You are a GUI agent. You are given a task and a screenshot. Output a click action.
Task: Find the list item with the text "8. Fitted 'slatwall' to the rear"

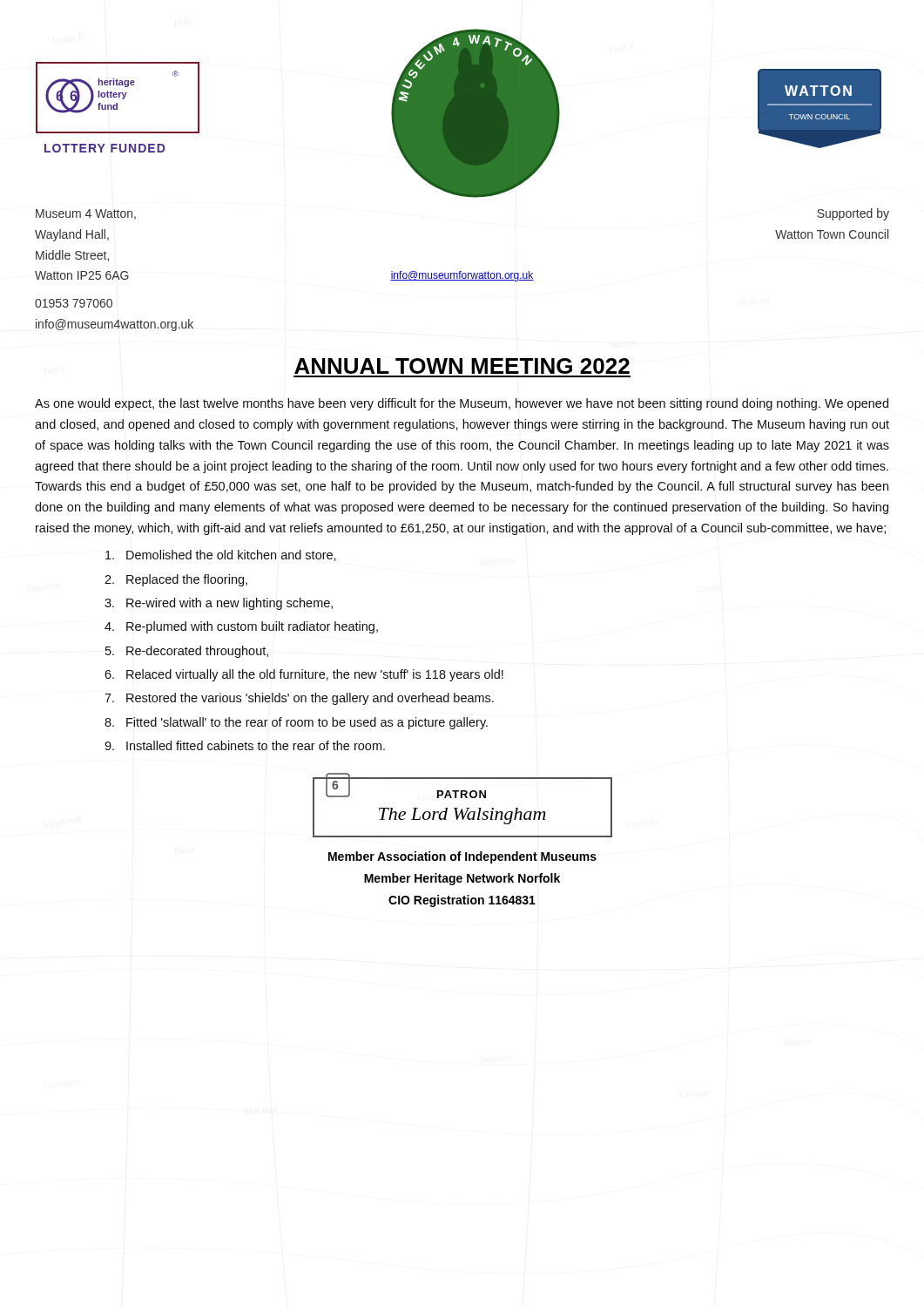297,723
